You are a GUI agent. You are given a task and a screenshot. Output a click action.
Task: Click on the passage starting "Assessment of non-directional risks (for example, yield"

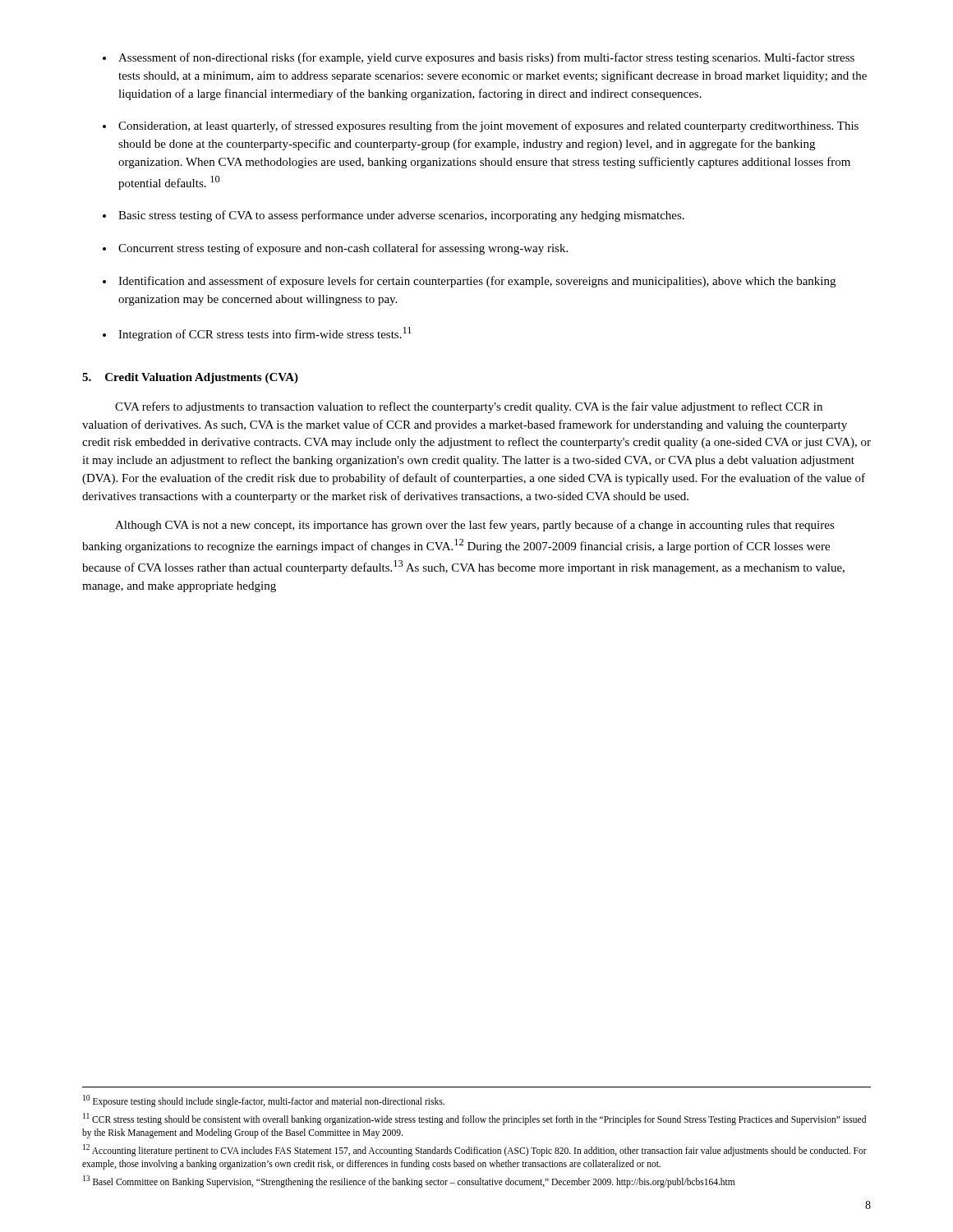(493, 76)
